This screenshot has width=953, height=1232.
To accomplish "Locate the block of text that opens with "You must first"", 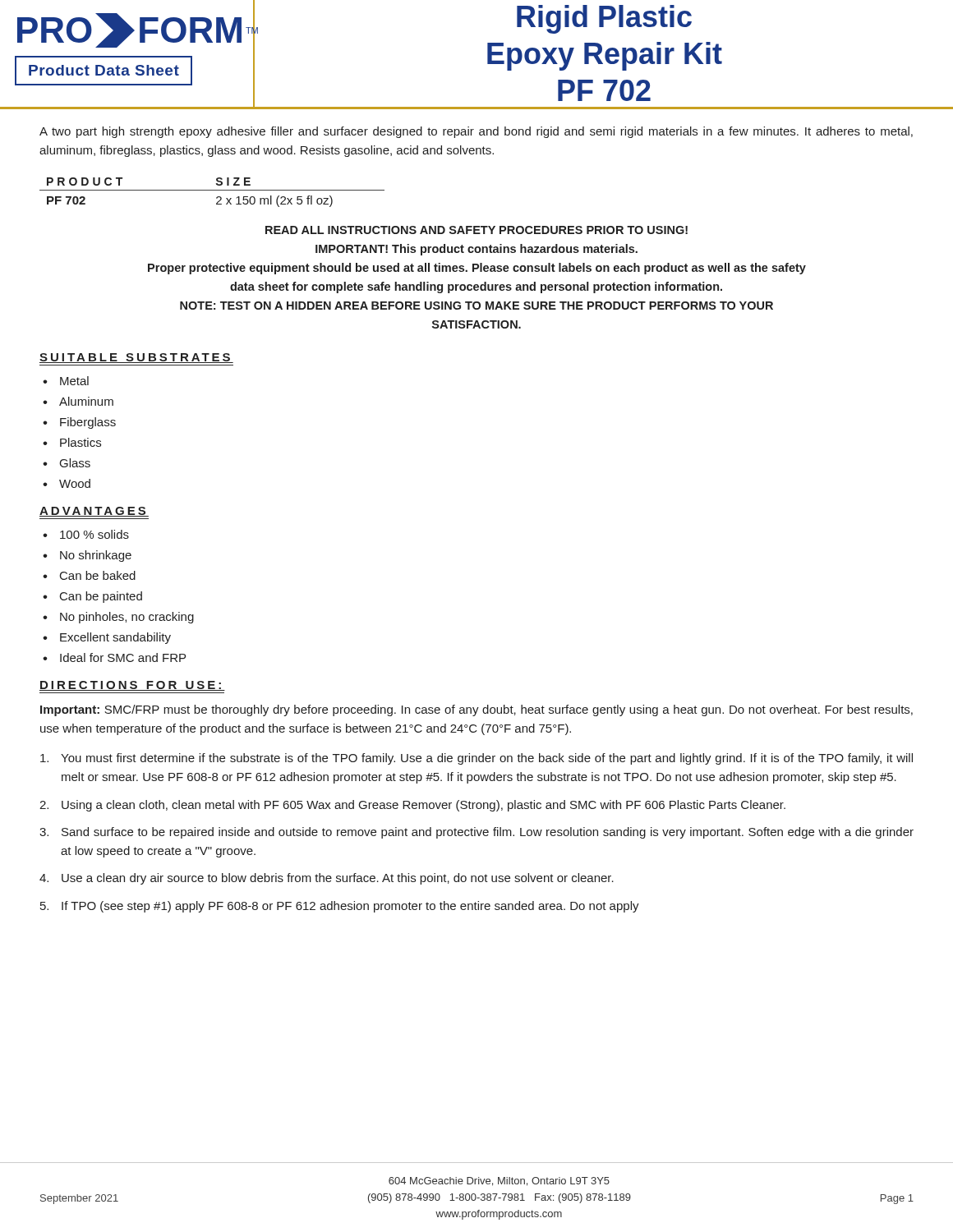I will 476,767.
